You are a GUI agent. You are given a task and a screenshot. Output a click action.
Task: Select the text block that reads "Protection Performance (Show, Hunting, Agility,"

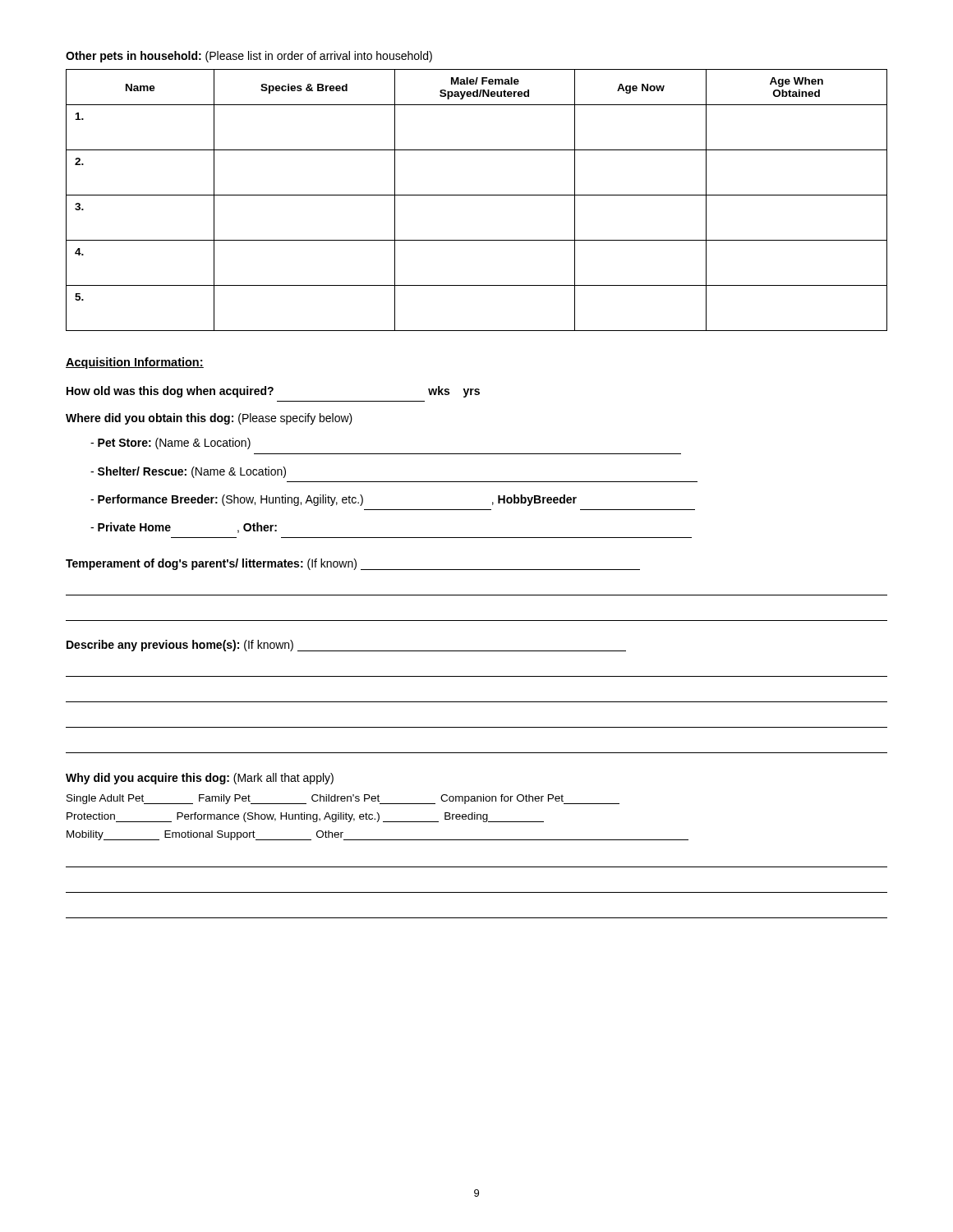coord(305,816)
